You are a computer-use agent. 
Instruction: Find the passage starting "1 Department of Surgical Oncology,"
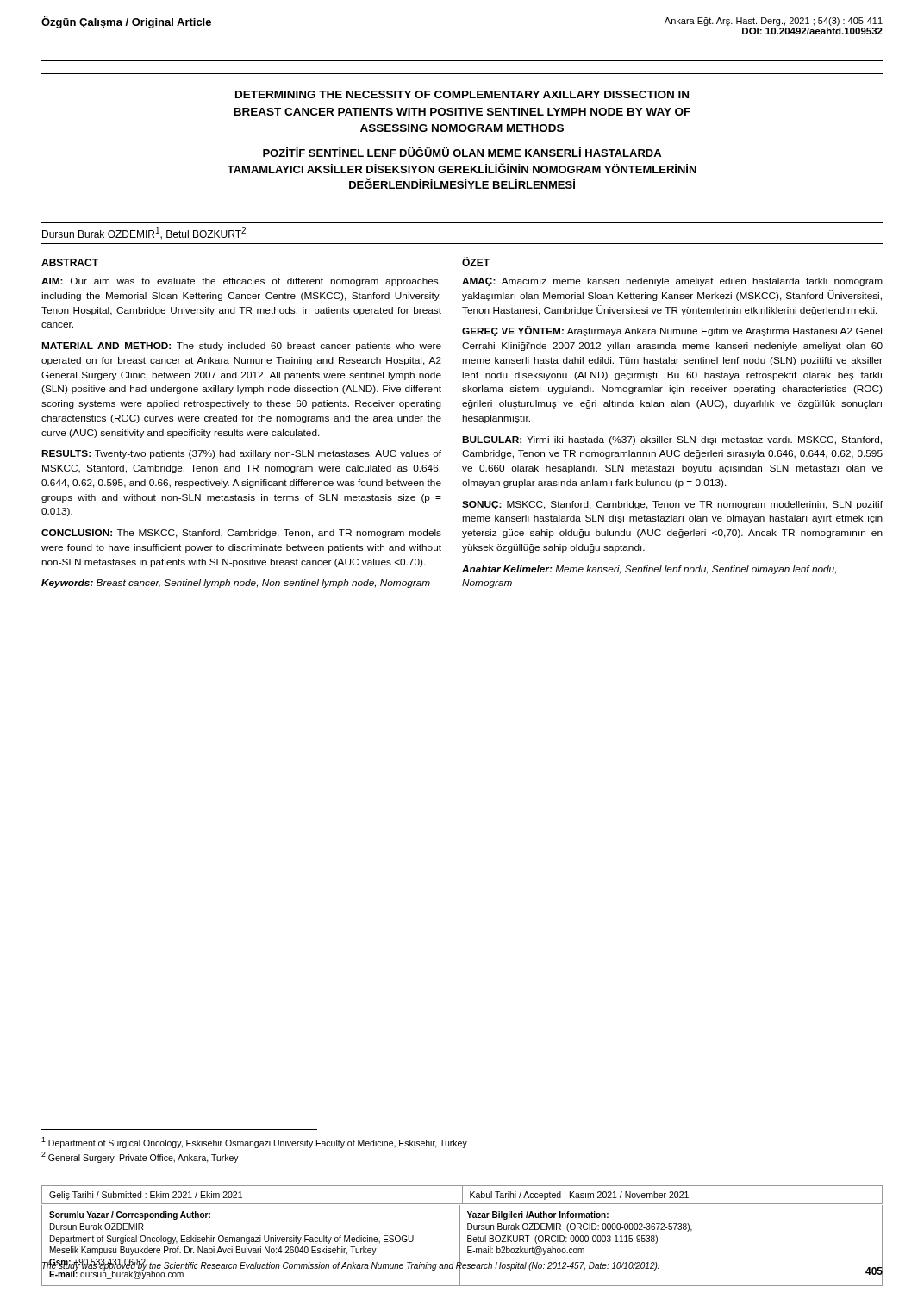click(x=254, y=1149)
